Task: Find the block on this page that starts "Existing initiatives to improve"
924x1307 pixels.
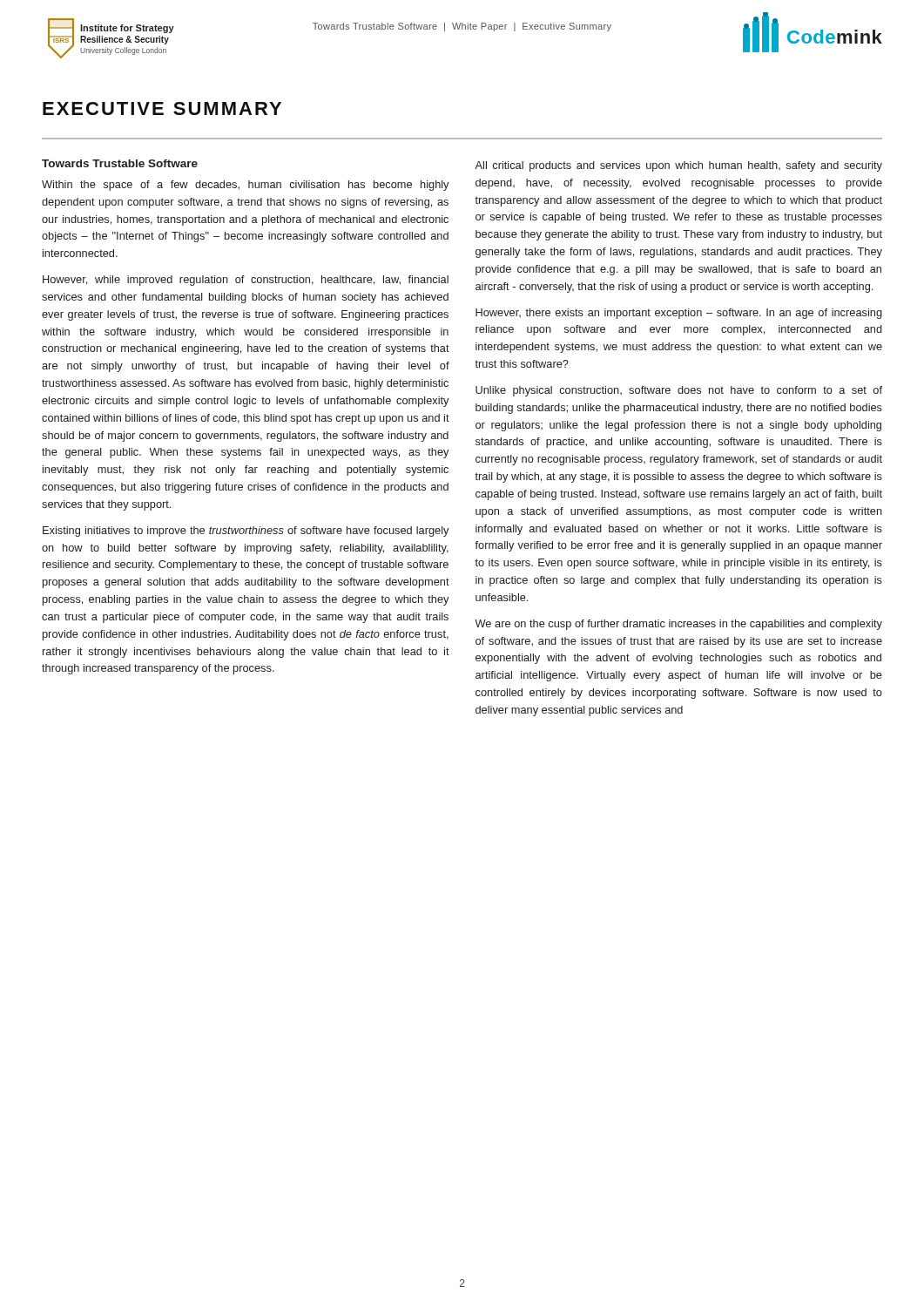Action: [245, 599]
